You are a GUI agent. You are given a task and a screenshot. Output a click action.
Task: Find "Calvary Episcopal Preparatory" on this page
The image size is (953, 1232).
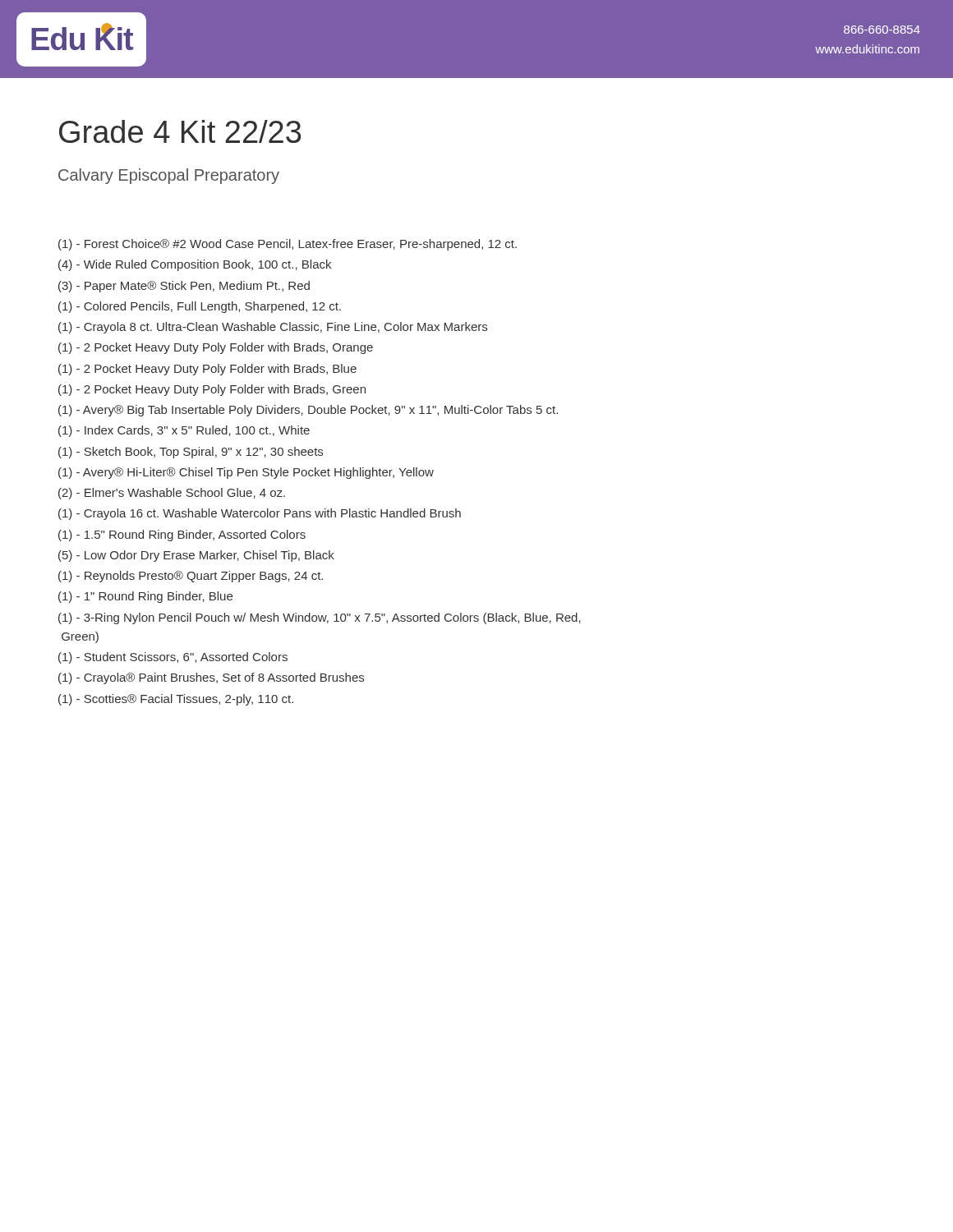pyautogui.click(x=168, y=175)
